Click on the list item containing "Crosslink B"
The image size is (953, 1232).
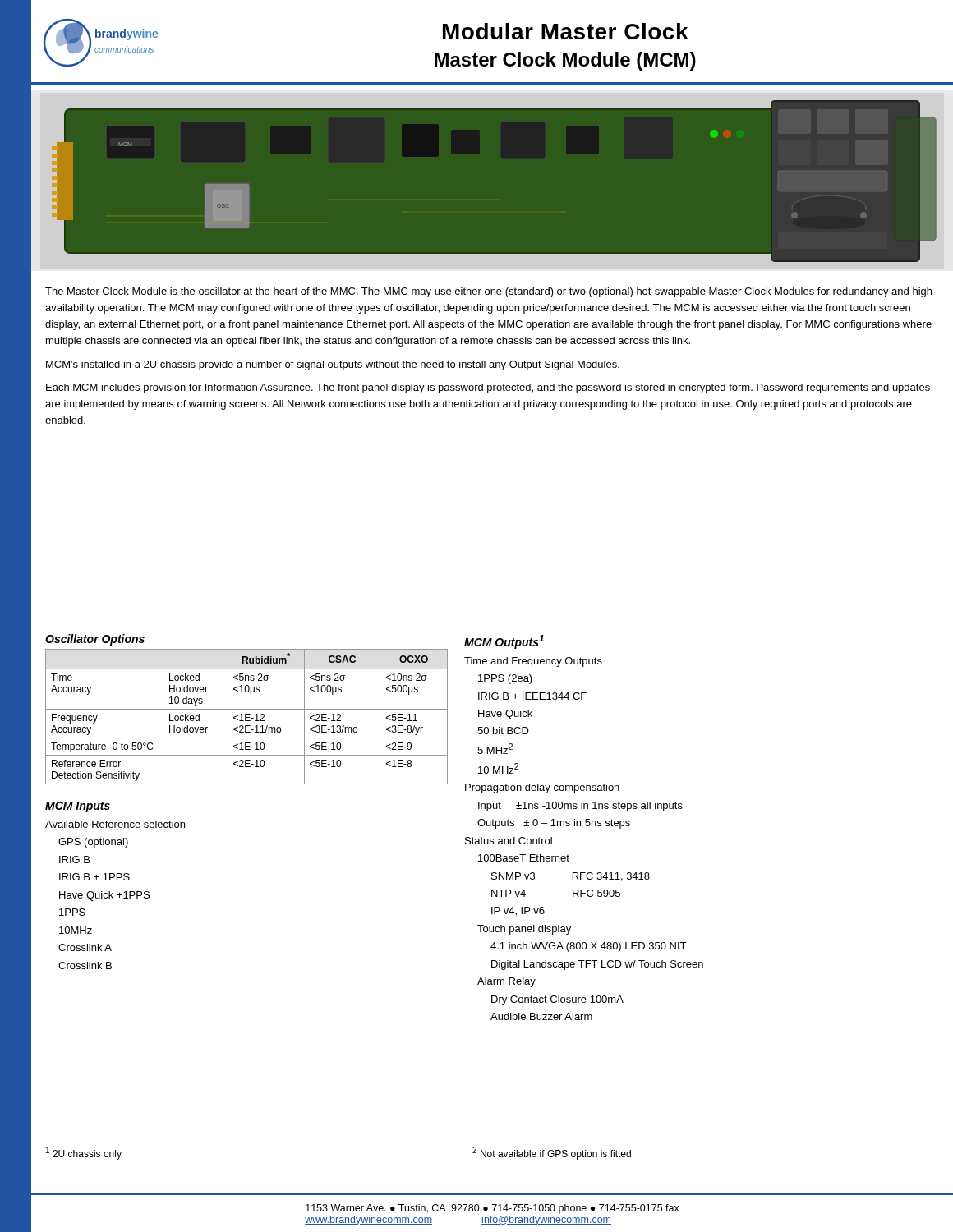pyautogui.click(x=85, y=965)
